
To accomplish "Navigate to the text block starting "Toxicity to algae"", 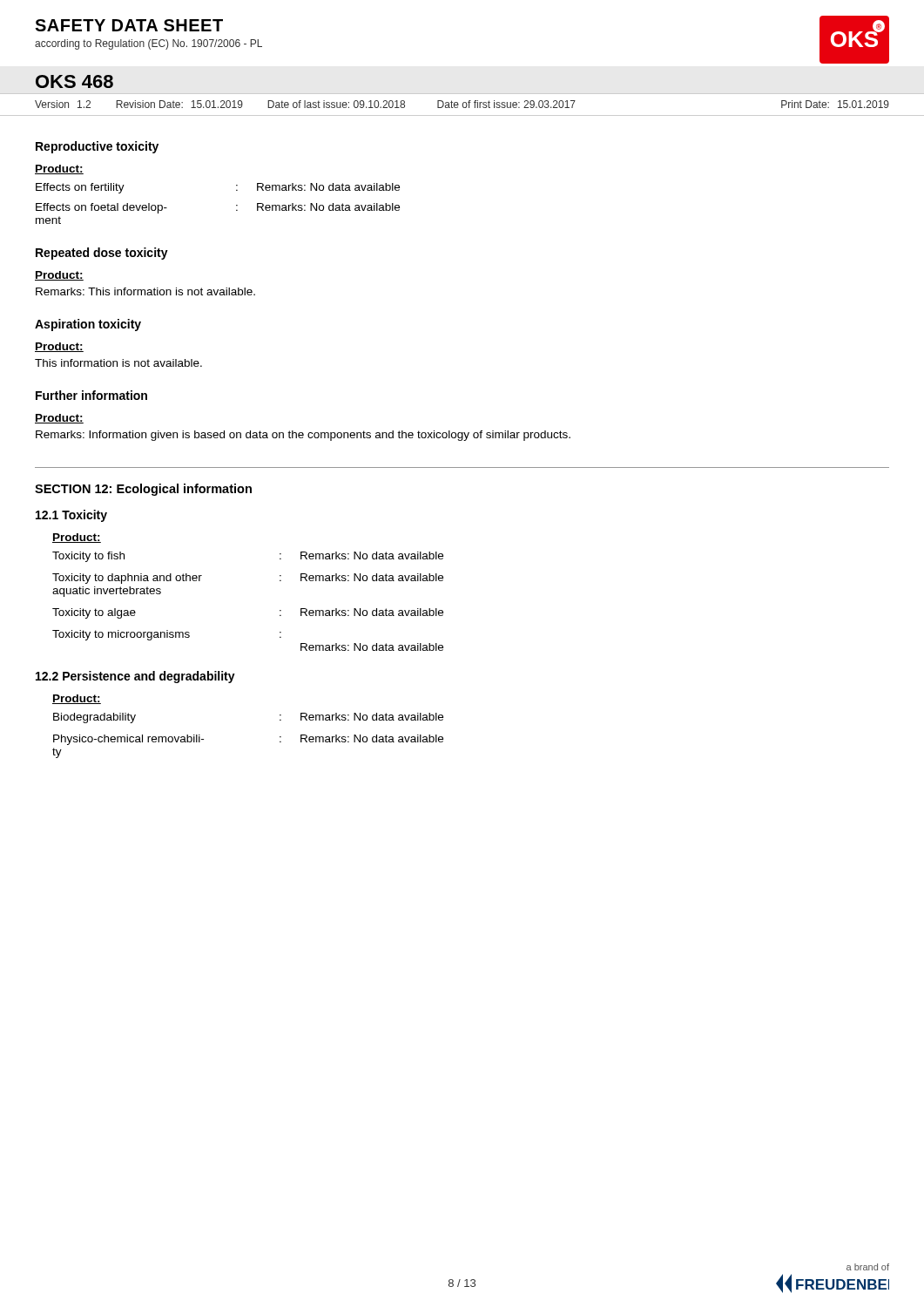I will [99, 613].
